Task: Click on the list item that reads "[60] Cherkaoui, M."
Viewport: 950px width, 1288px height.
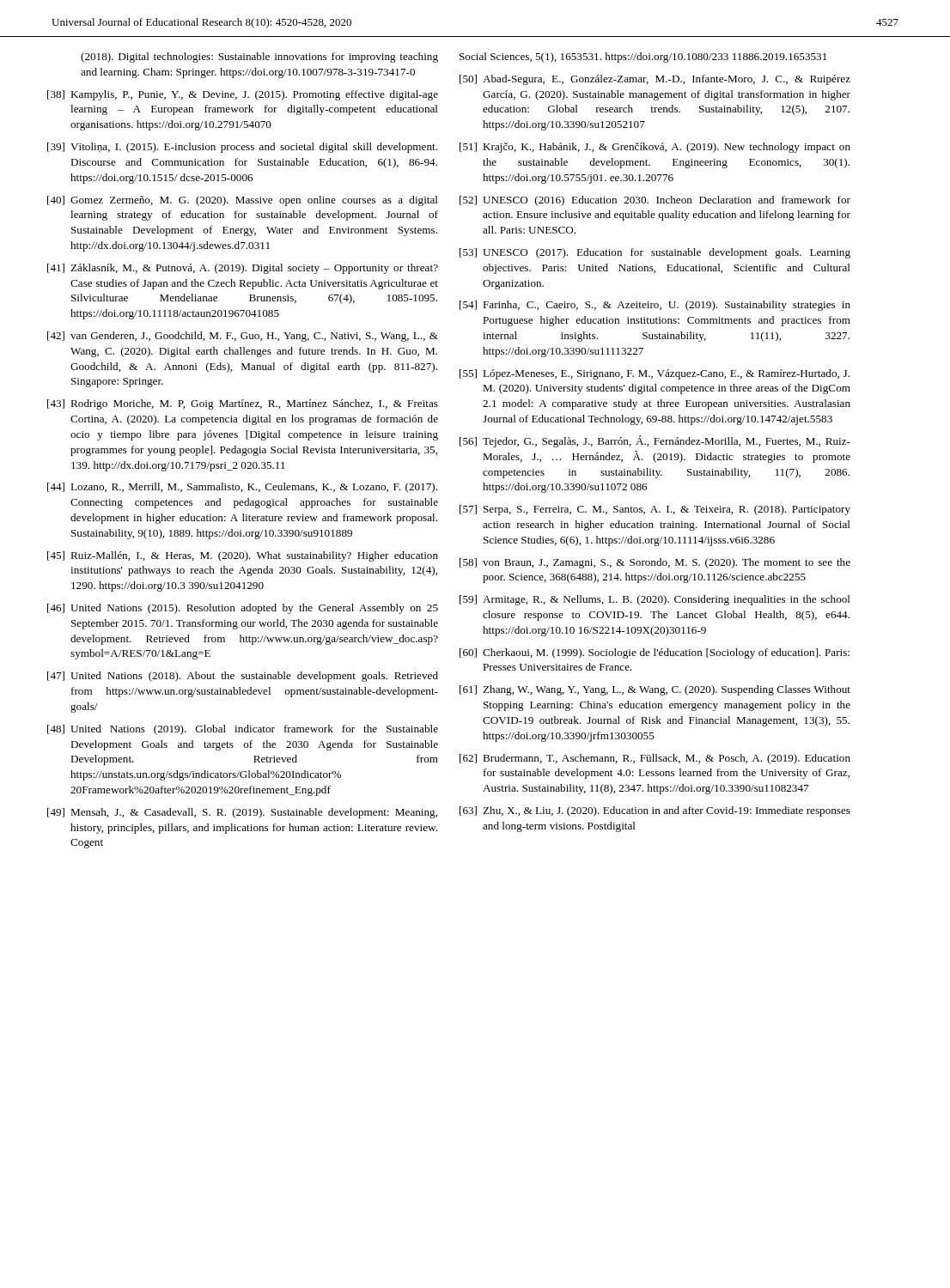Action: click(x=655, y=660)
